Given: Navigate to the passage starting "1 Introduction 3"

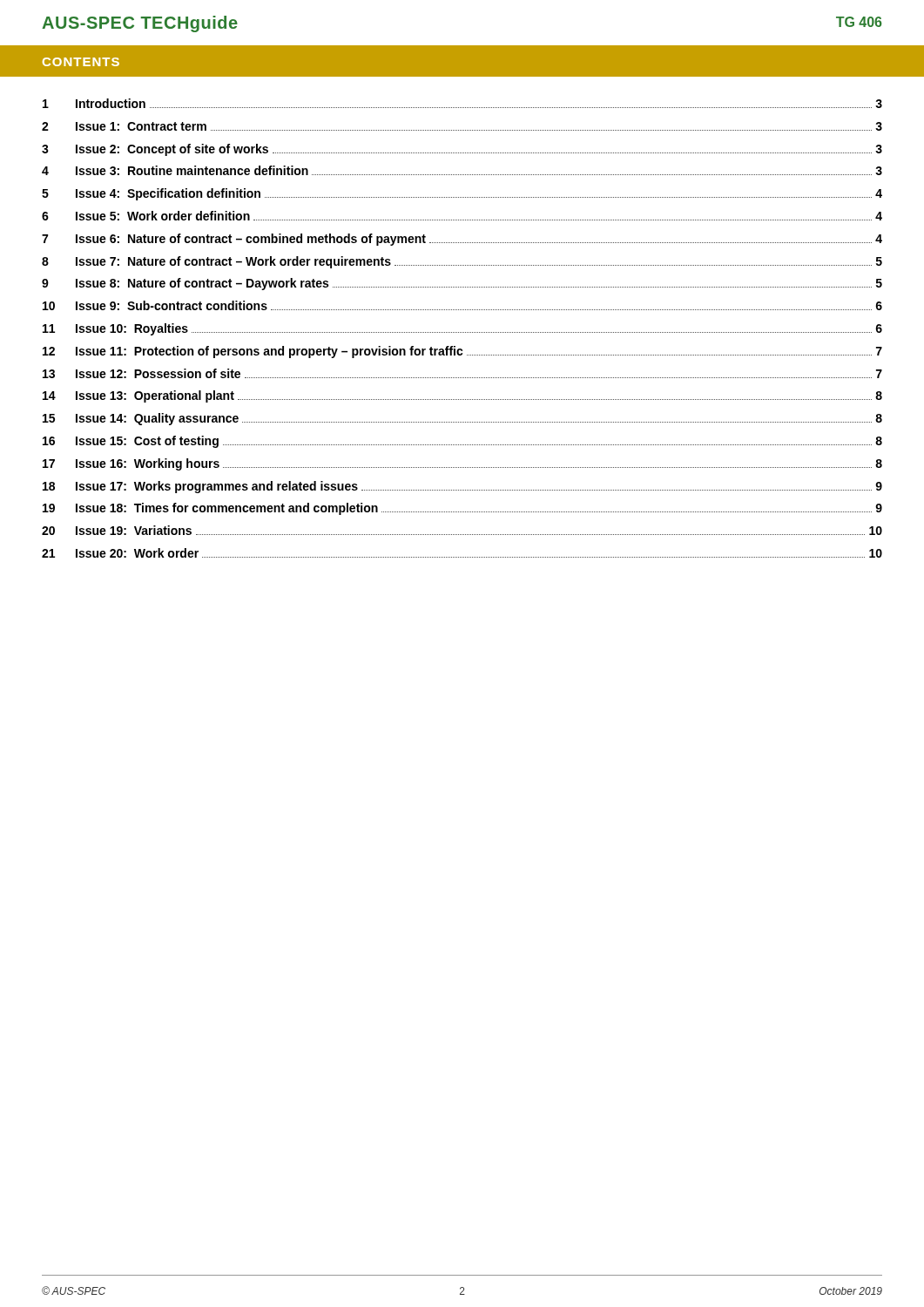Looking at the screenshot, I should tap(462, 104).
